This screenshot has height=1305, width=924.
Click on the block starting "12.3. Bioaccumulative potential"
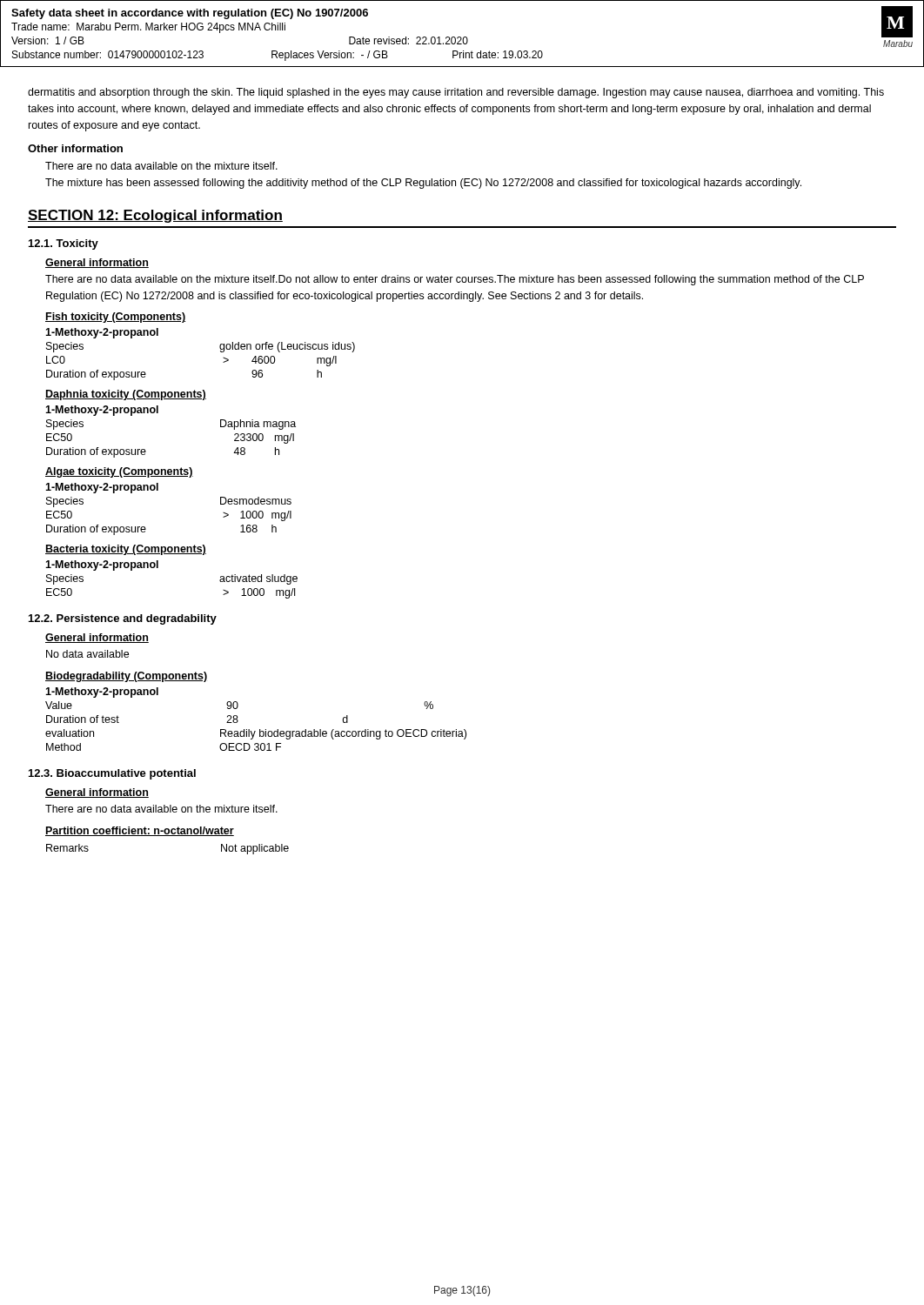(112, 773)
